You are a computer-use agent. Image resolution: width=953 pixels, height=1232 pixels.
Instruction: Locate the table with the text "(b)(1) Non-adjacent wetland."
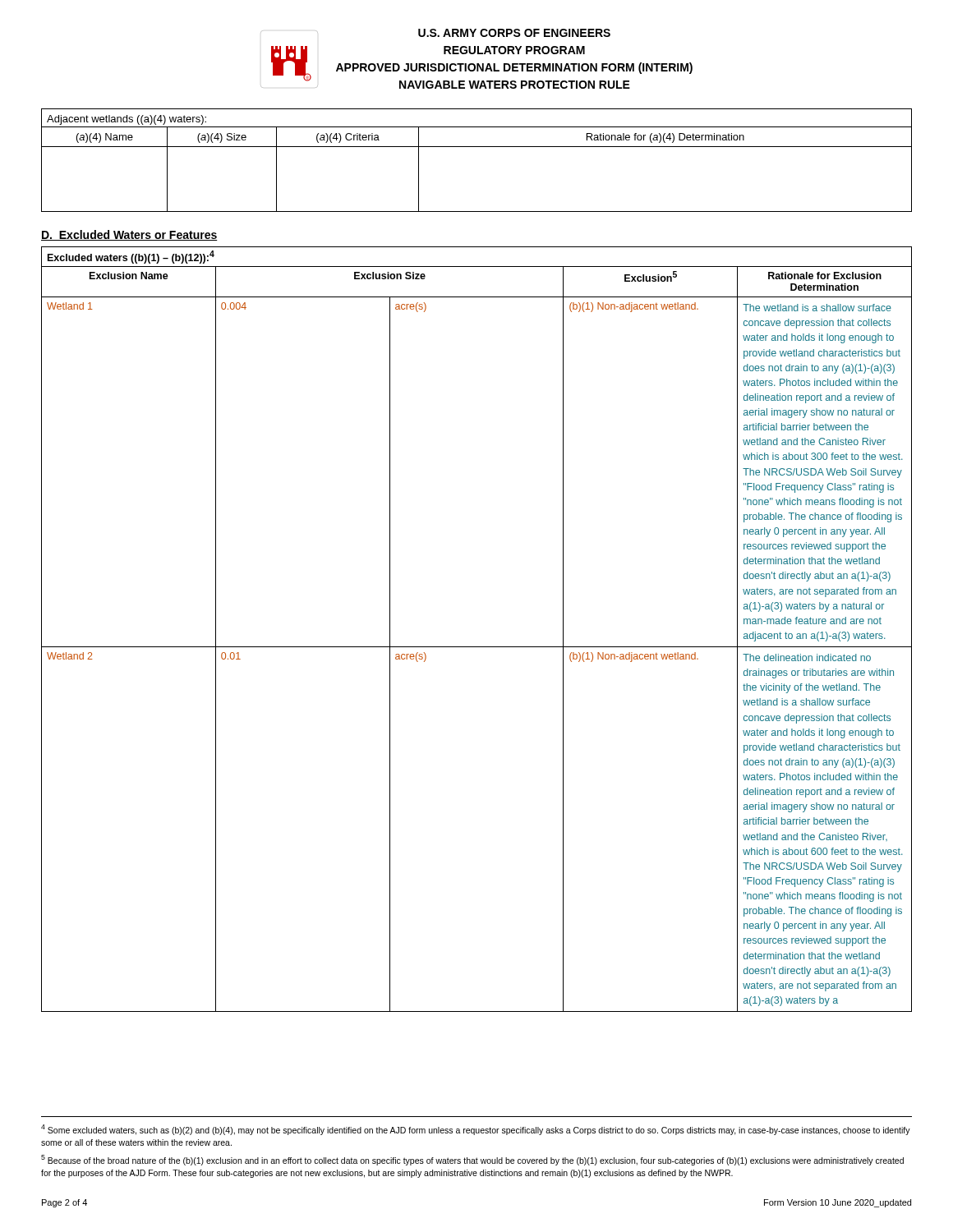(476, 629)
